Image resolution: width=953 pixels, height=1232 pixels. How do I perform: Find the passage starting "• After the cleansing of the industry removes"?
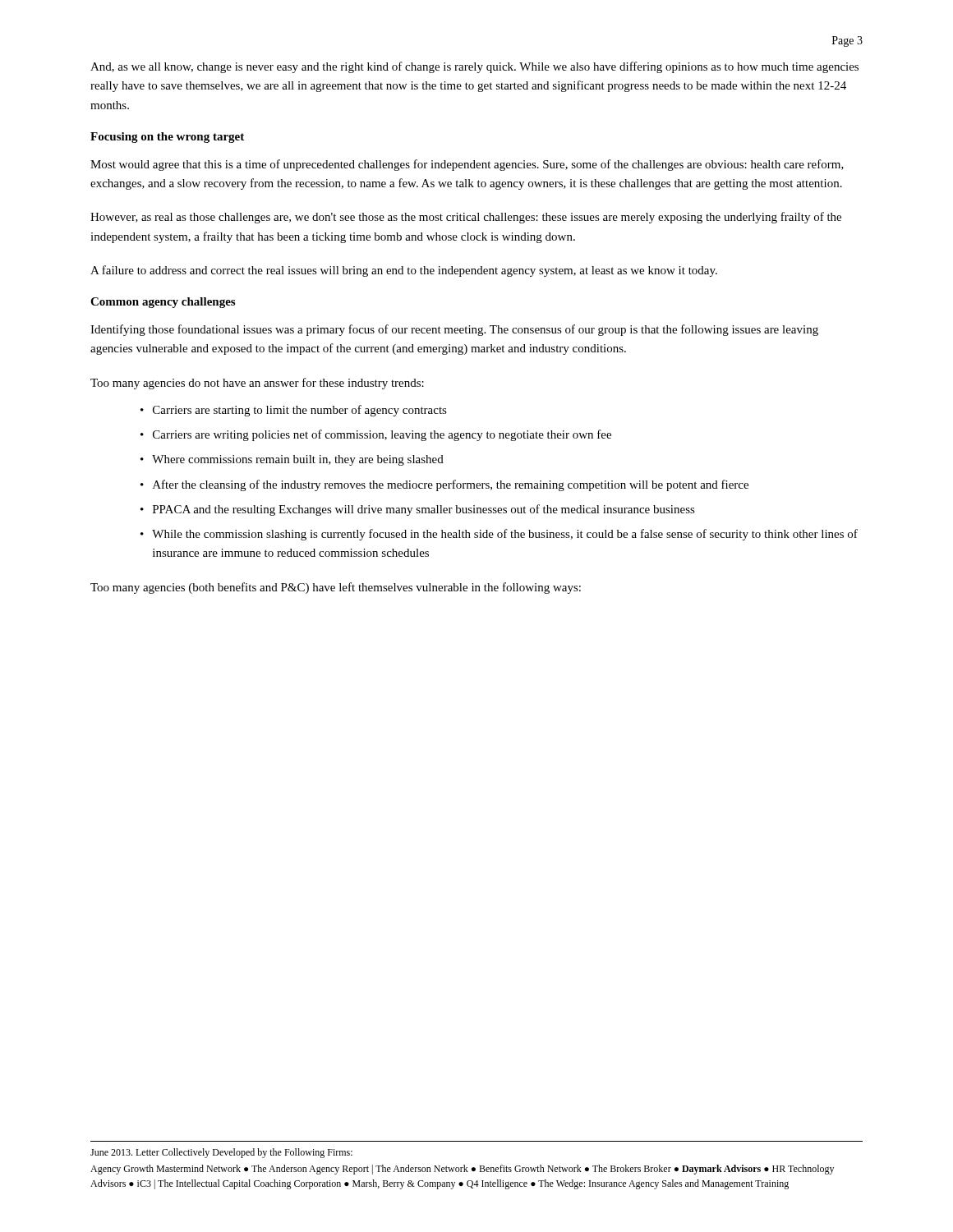pyautogui.click(x=501, y=485)
